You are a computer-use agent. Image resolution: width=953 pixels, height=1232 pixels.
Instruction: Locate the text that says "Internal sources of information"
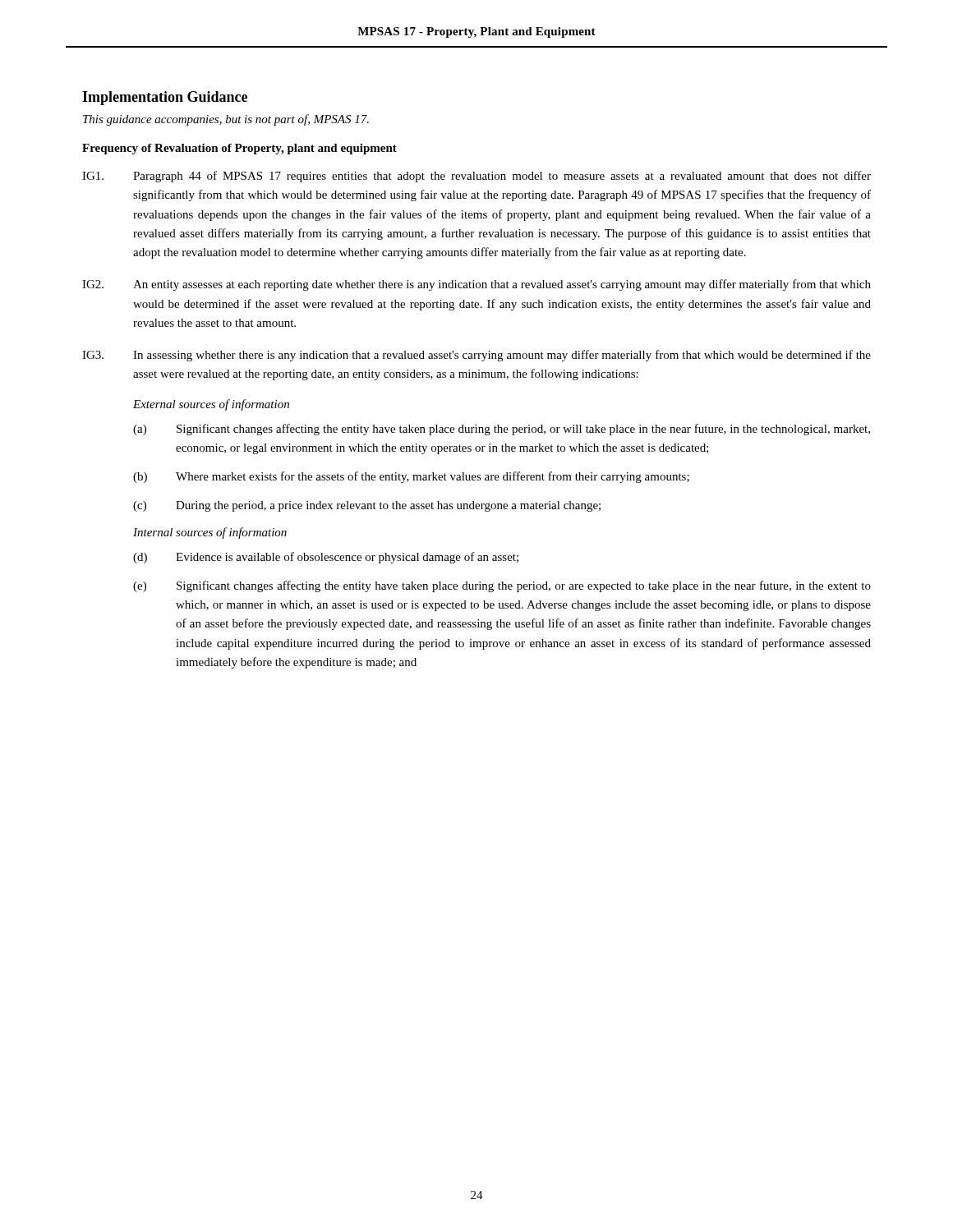[210, 532]
